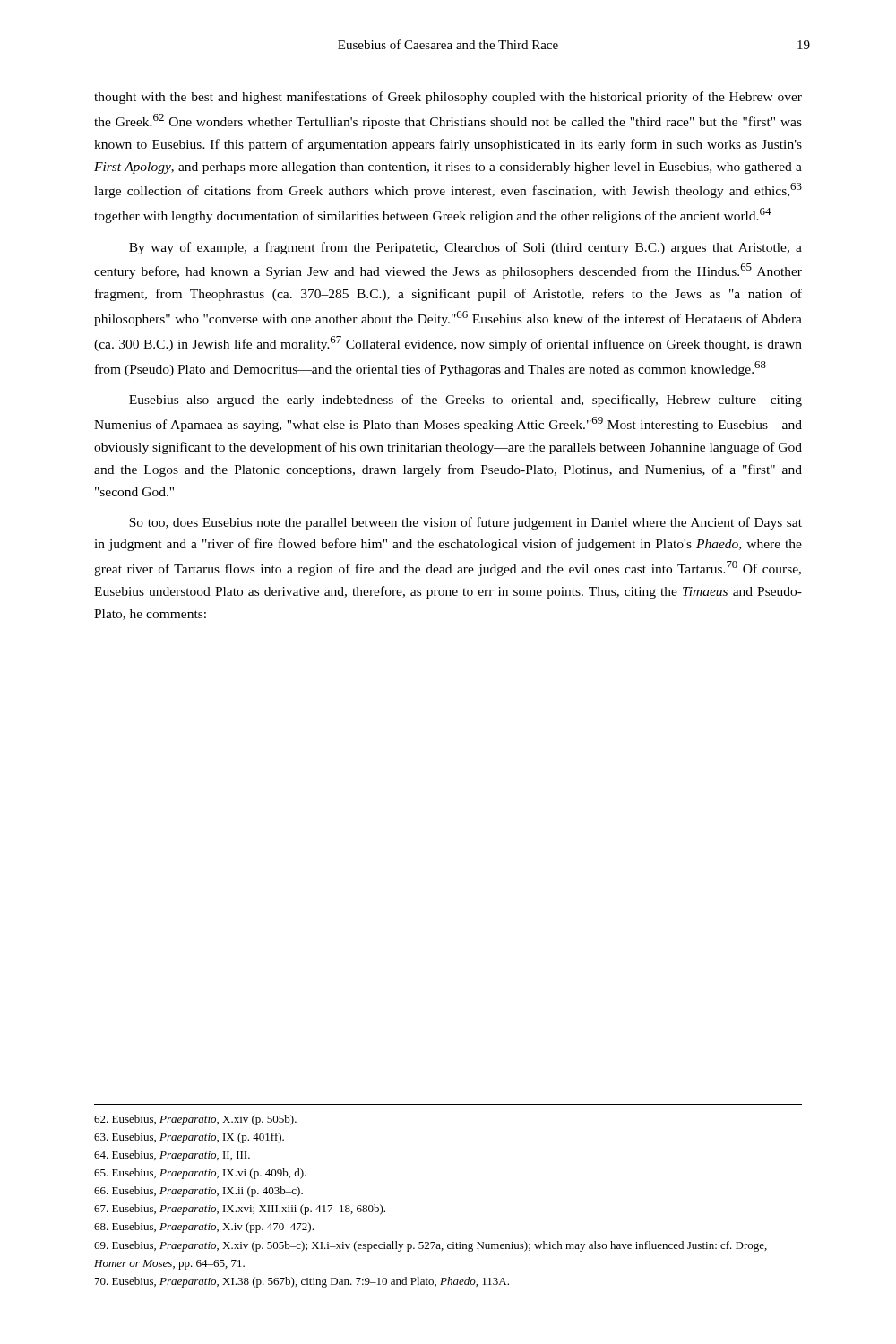The height and width of the screenshot is (1344, 896).
Task: Point to the text starting "Eusebius, Praeparatio, II,"
Action: [x=172, y=1154]
